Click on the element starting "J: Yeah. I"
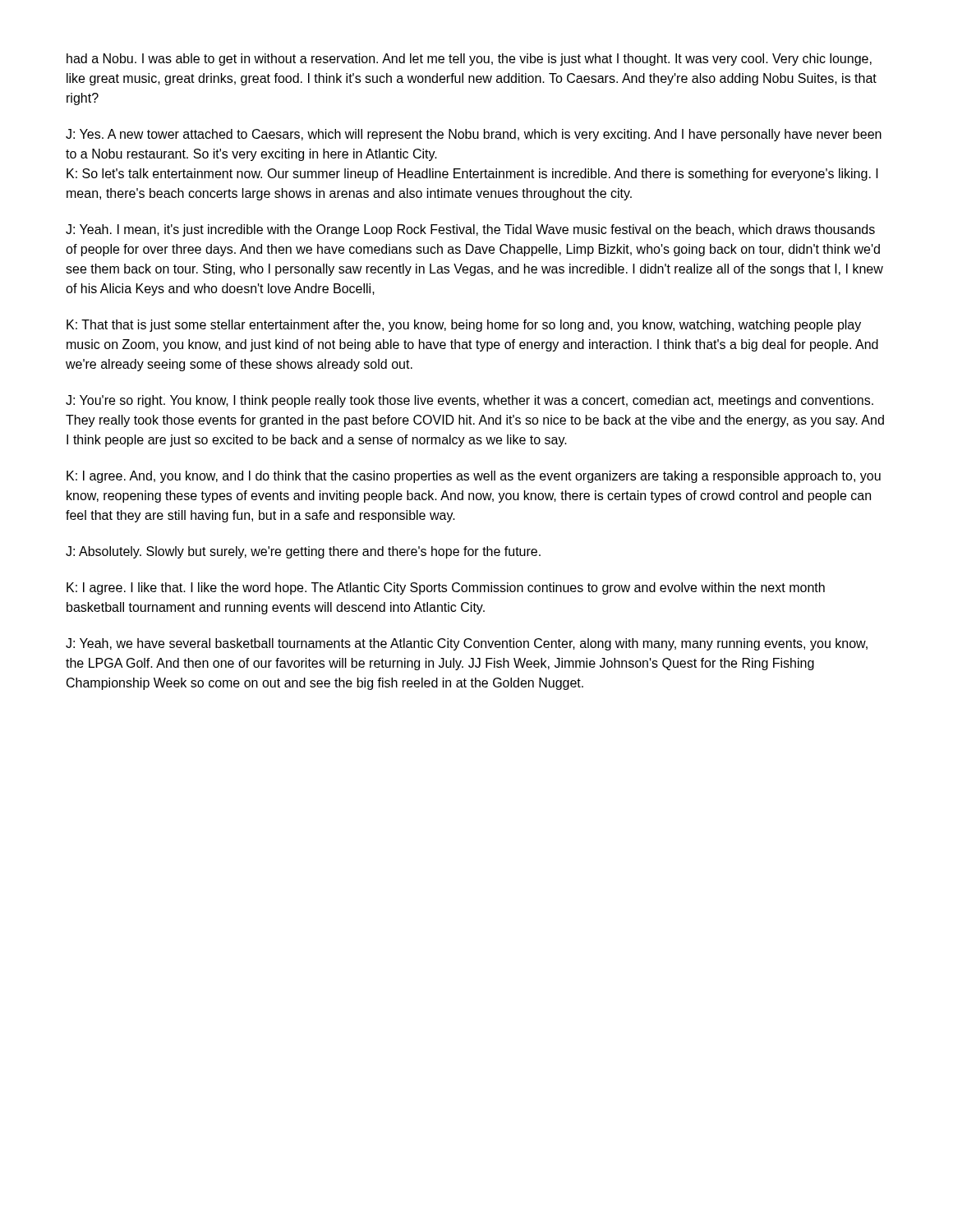The width and height of the screenshot is (953, 1232). [x=474, y=259]
